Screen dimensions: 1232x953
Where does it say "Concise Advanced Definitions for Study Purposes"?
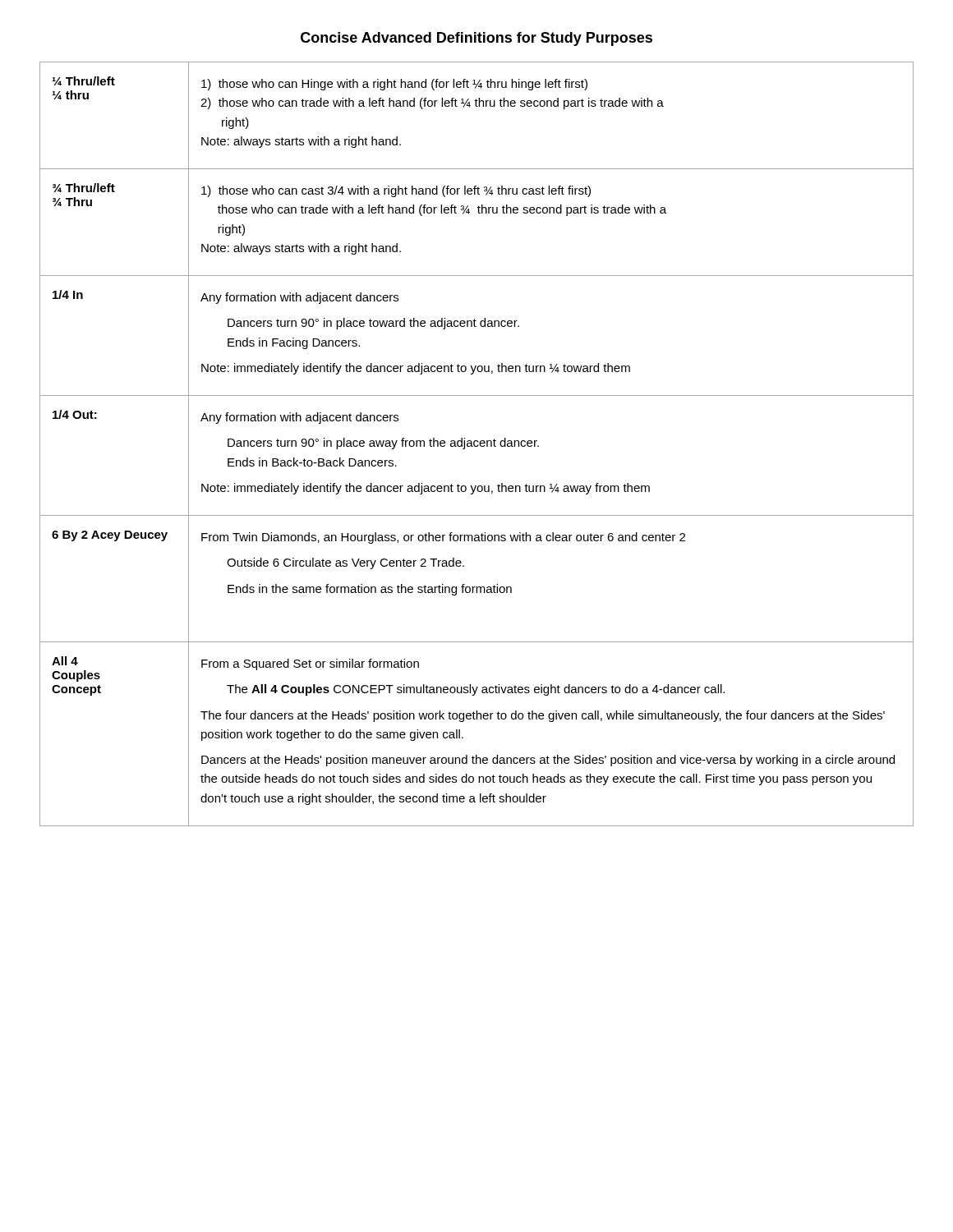tap(476, 38)
